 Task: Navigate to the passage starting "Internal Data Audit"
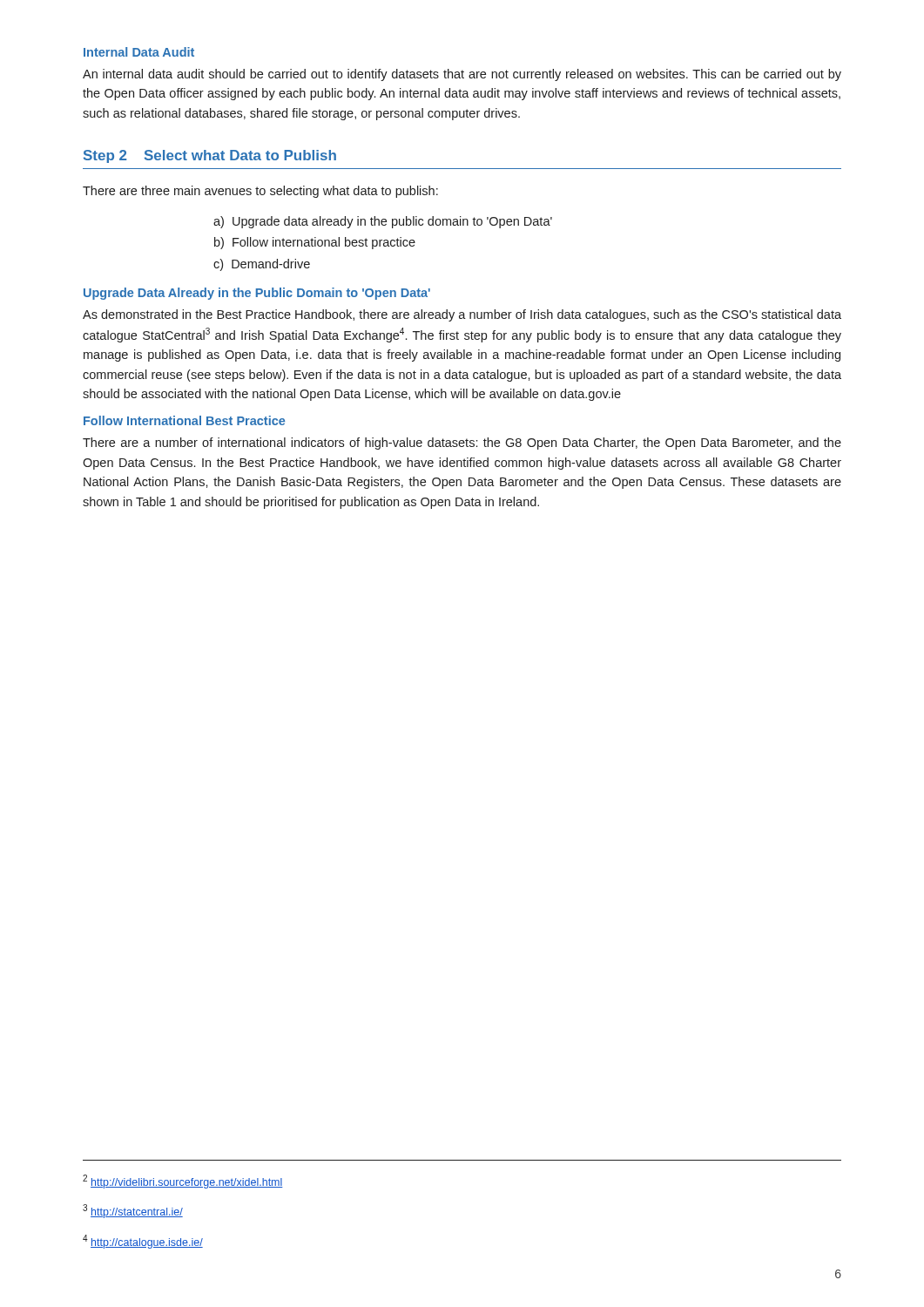(139, 52)
